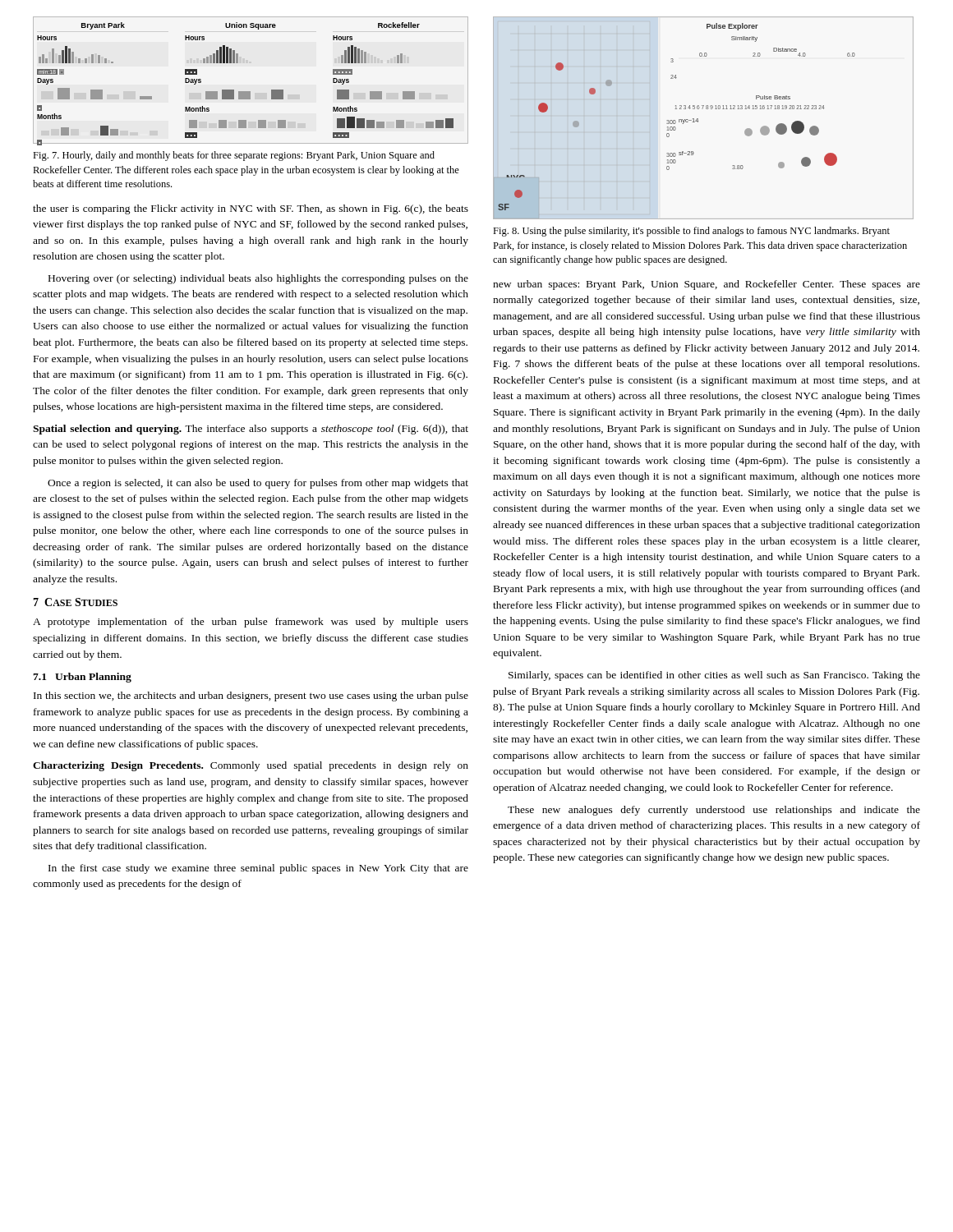Select the caption containing "Fig. 8. Using the pulse"
The image size is (953, 1232).
700,245
